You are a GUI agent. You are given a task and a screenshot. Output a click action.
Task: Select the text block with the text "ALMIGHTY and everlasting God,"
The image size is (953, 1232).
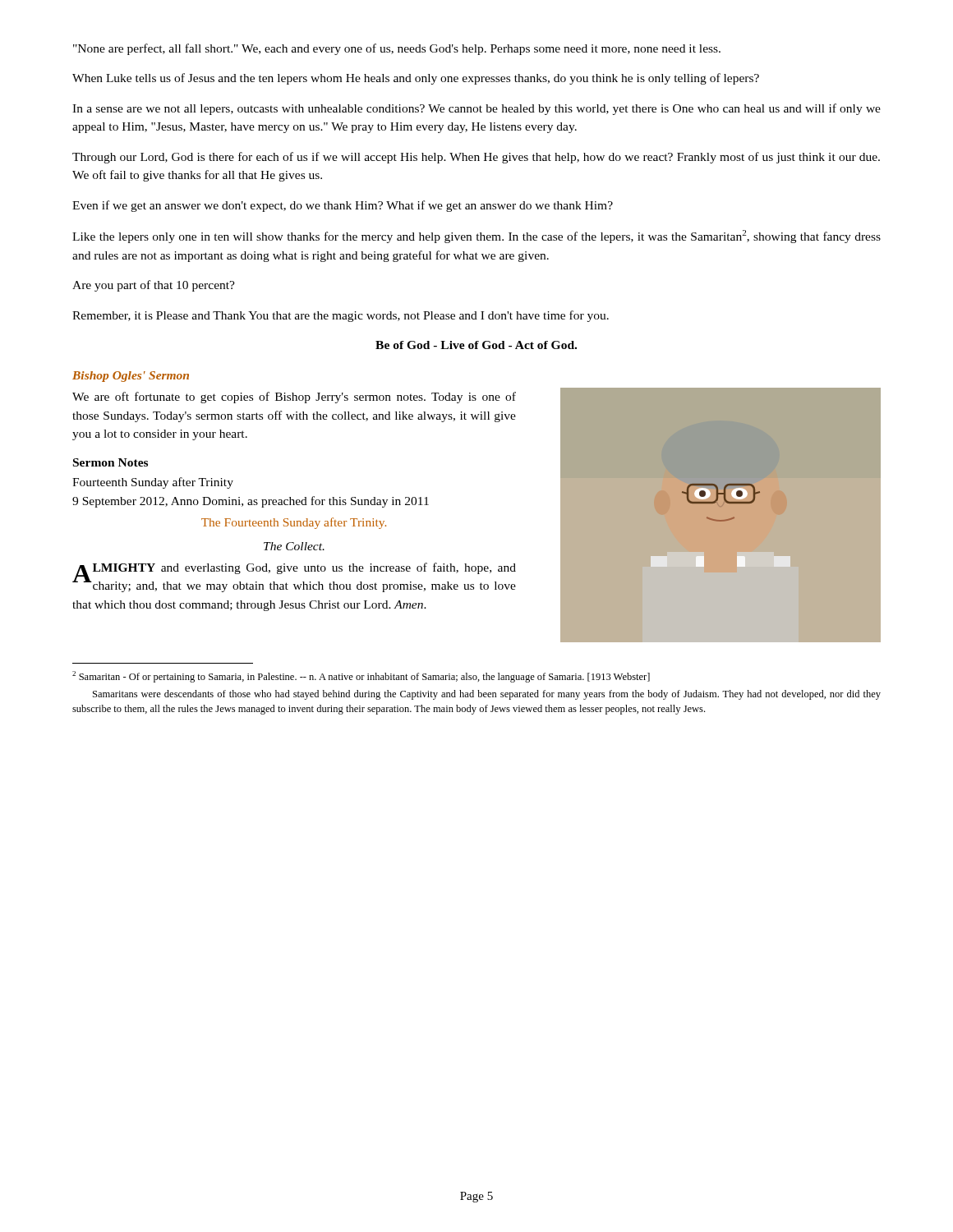click(294, 585)
